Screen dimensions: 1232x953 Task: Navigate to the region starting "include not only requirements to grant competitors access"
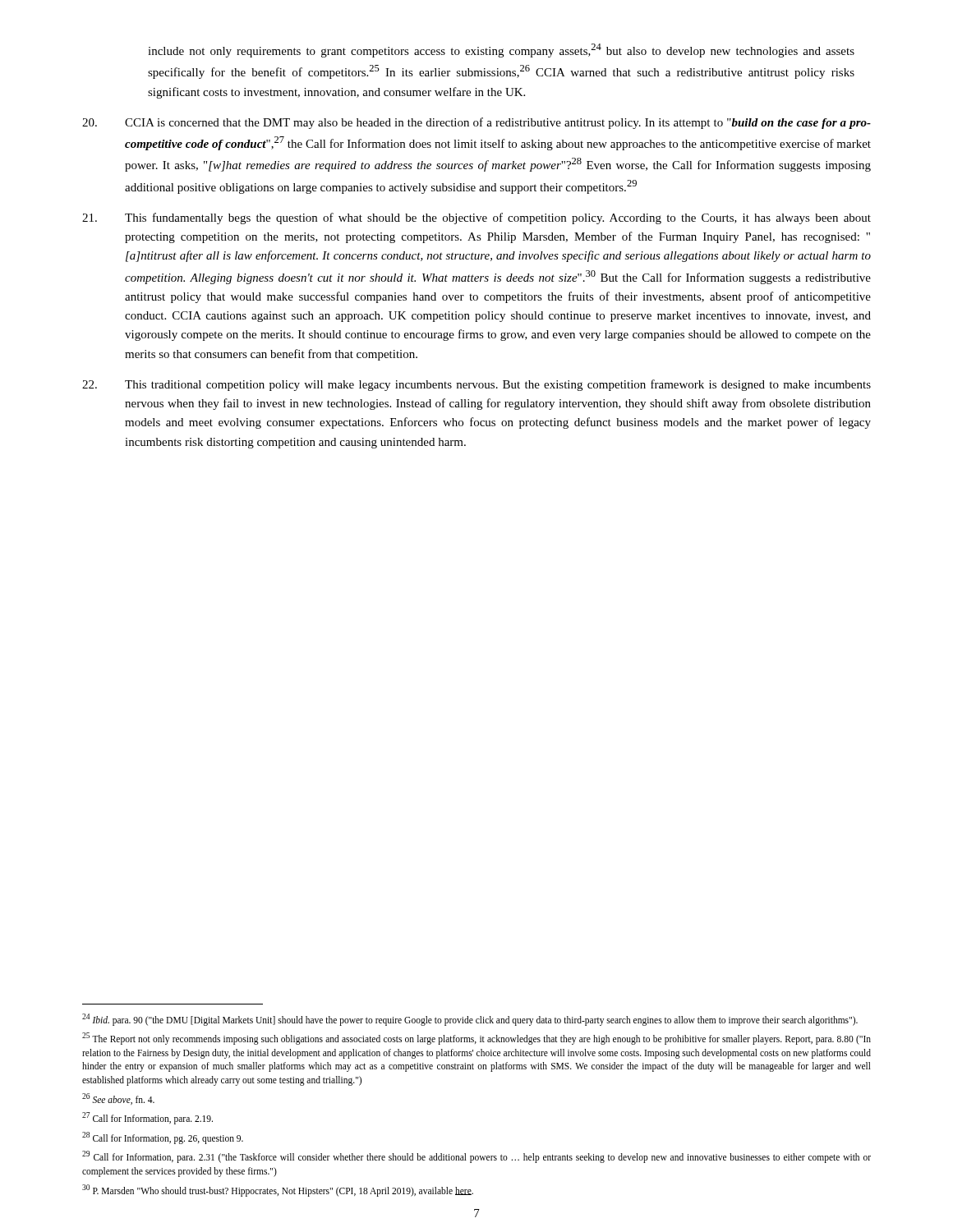tap(501, 70)
